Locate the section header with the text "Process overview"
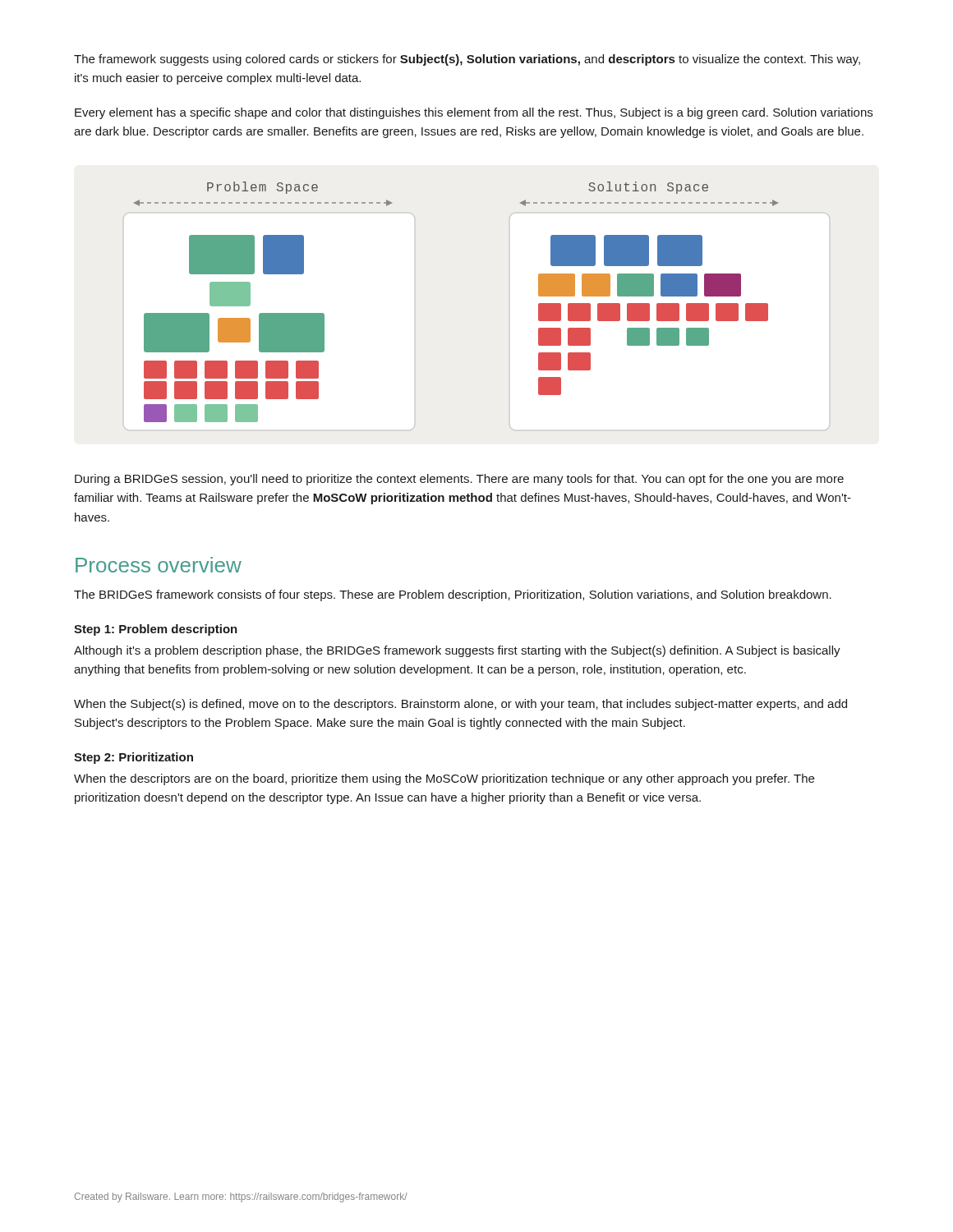Screen dimensions: 1232x953 [x=158, y=565]
